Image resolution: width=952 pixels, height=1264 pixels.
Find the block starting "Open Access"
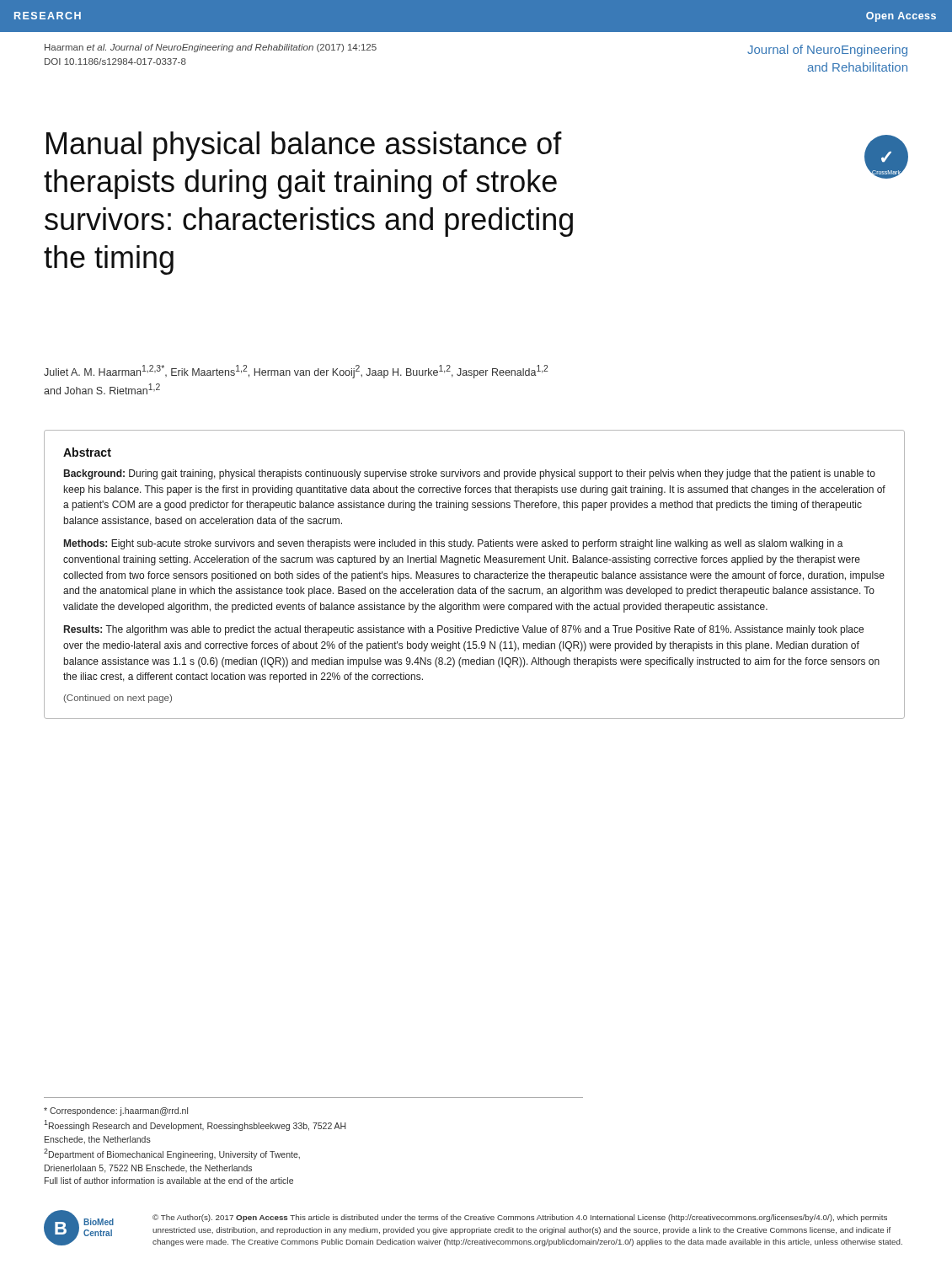point(901,16)
